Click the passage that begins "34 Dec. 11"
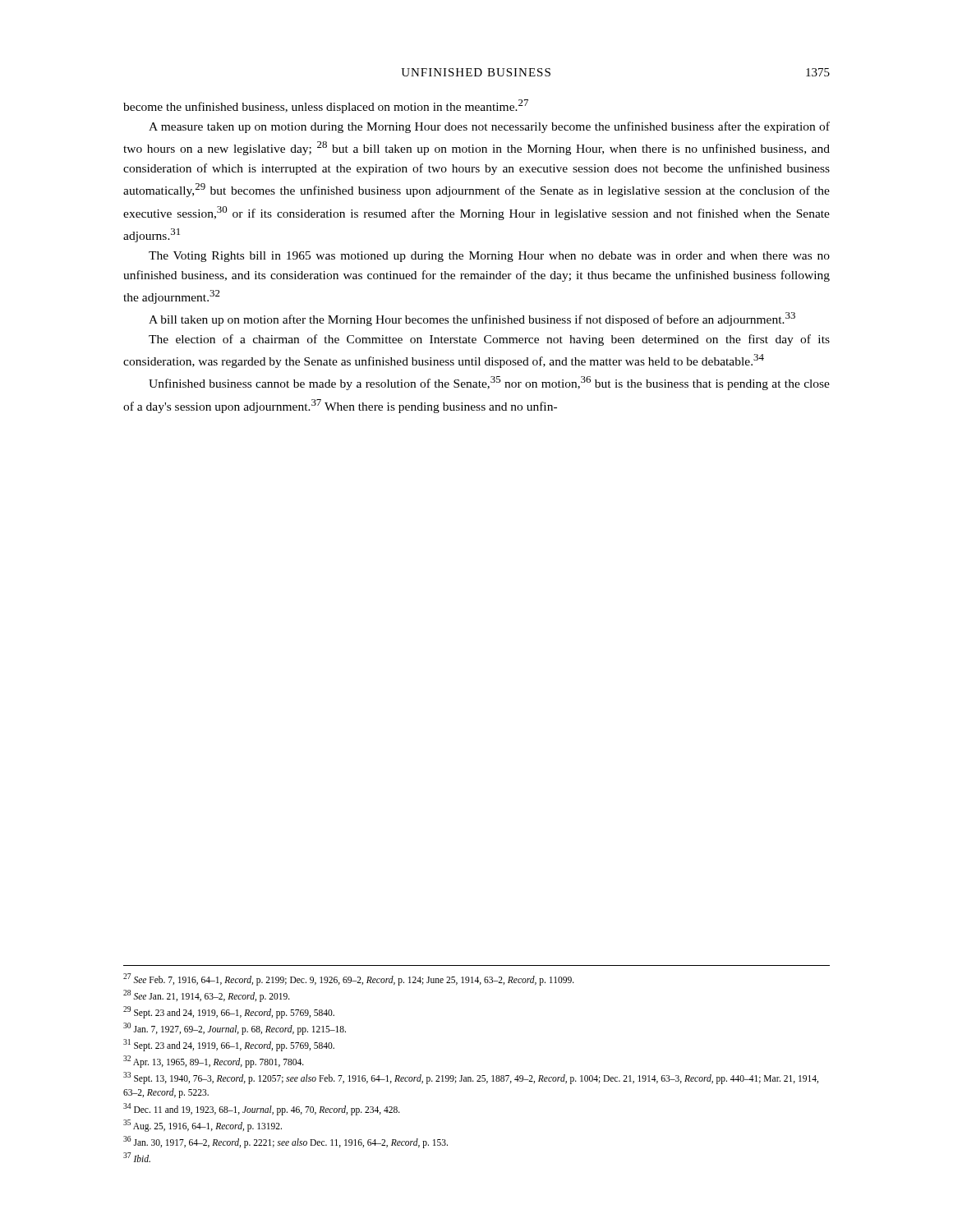The width and height of the screenshot is (953, 1232). point(262,1108)
